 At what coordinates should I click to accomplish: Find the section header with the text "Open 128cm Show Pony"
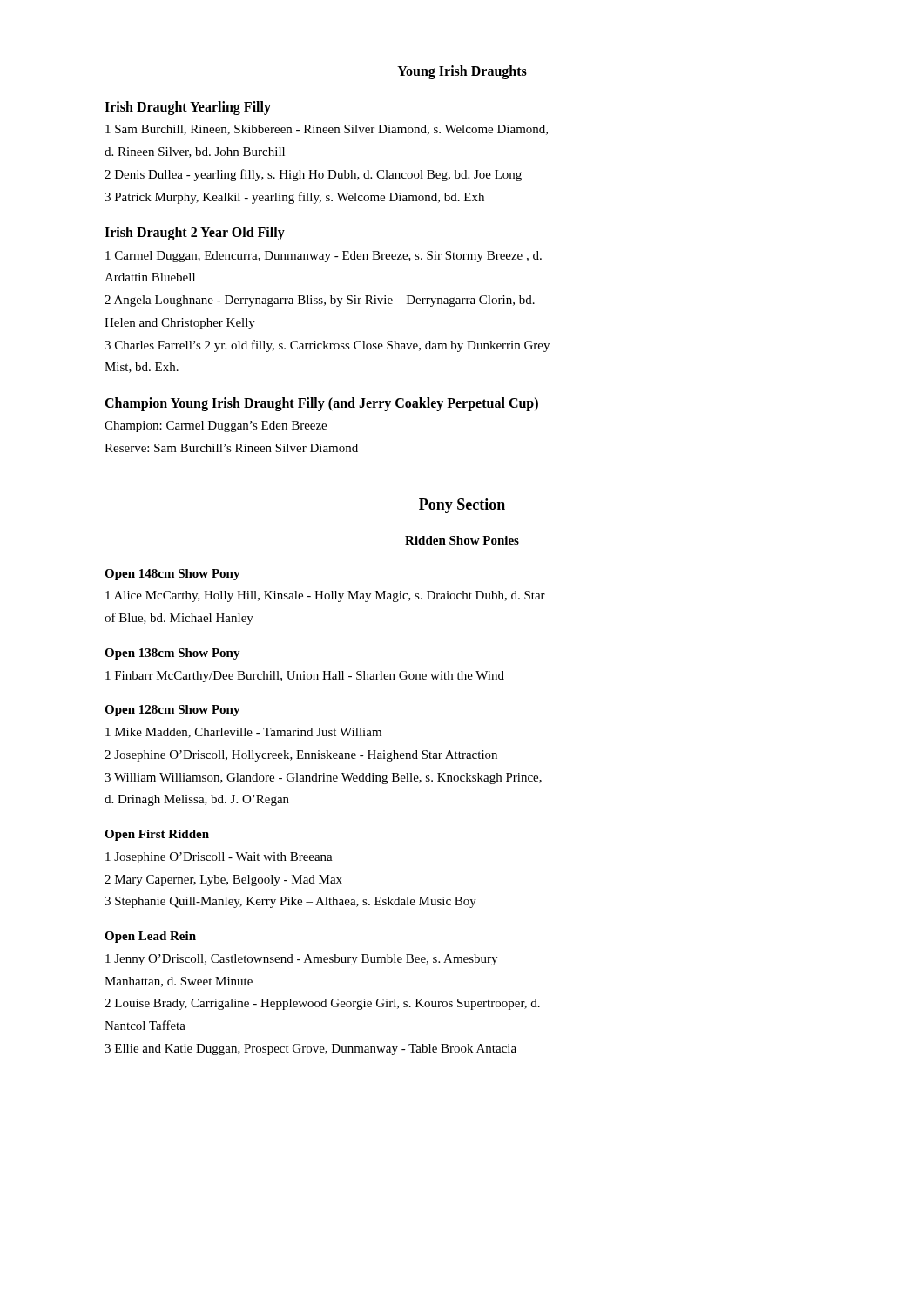[172, 711]
